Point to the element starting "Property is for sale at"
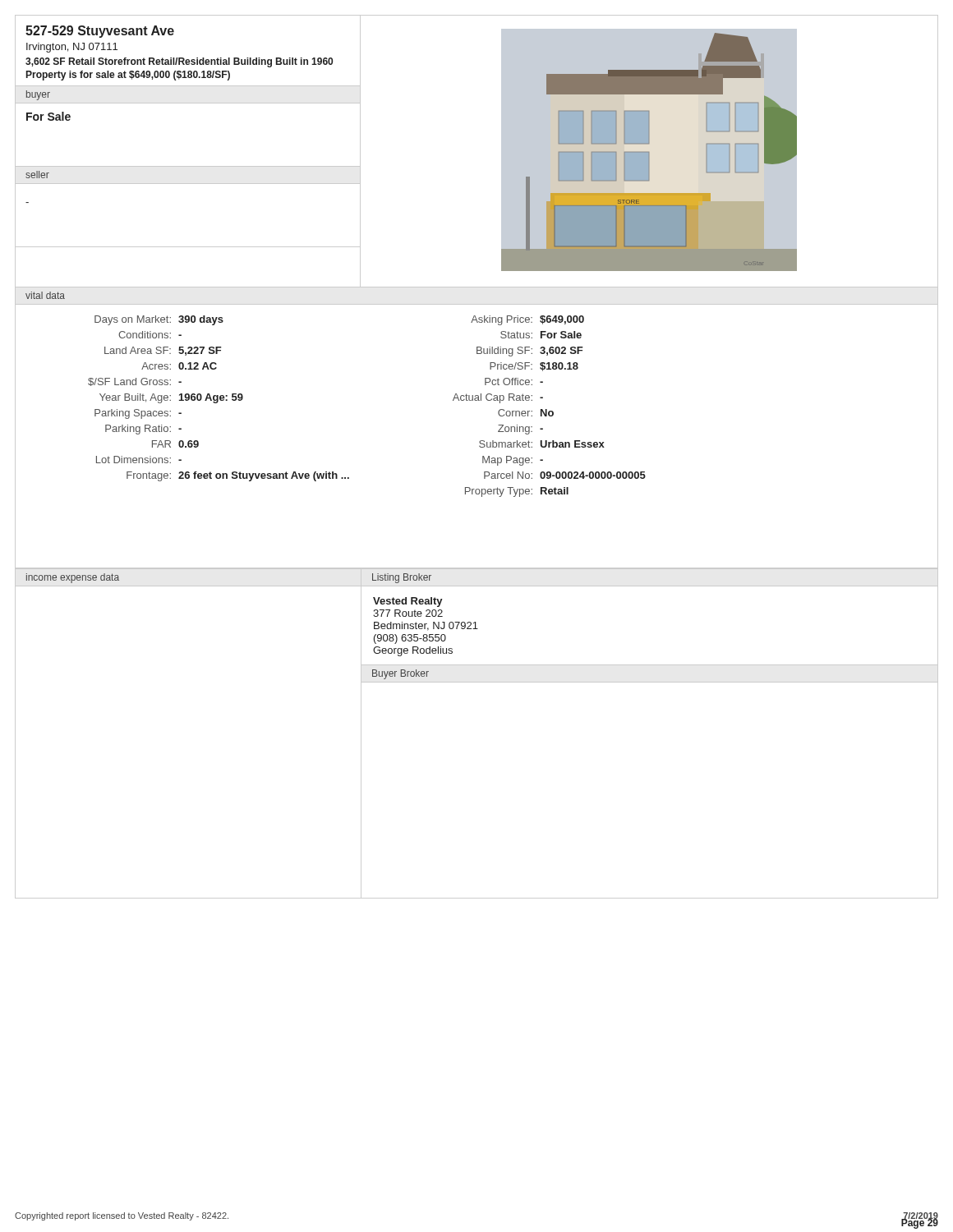This screenshot has height=1232, width=953. point(128,75)
